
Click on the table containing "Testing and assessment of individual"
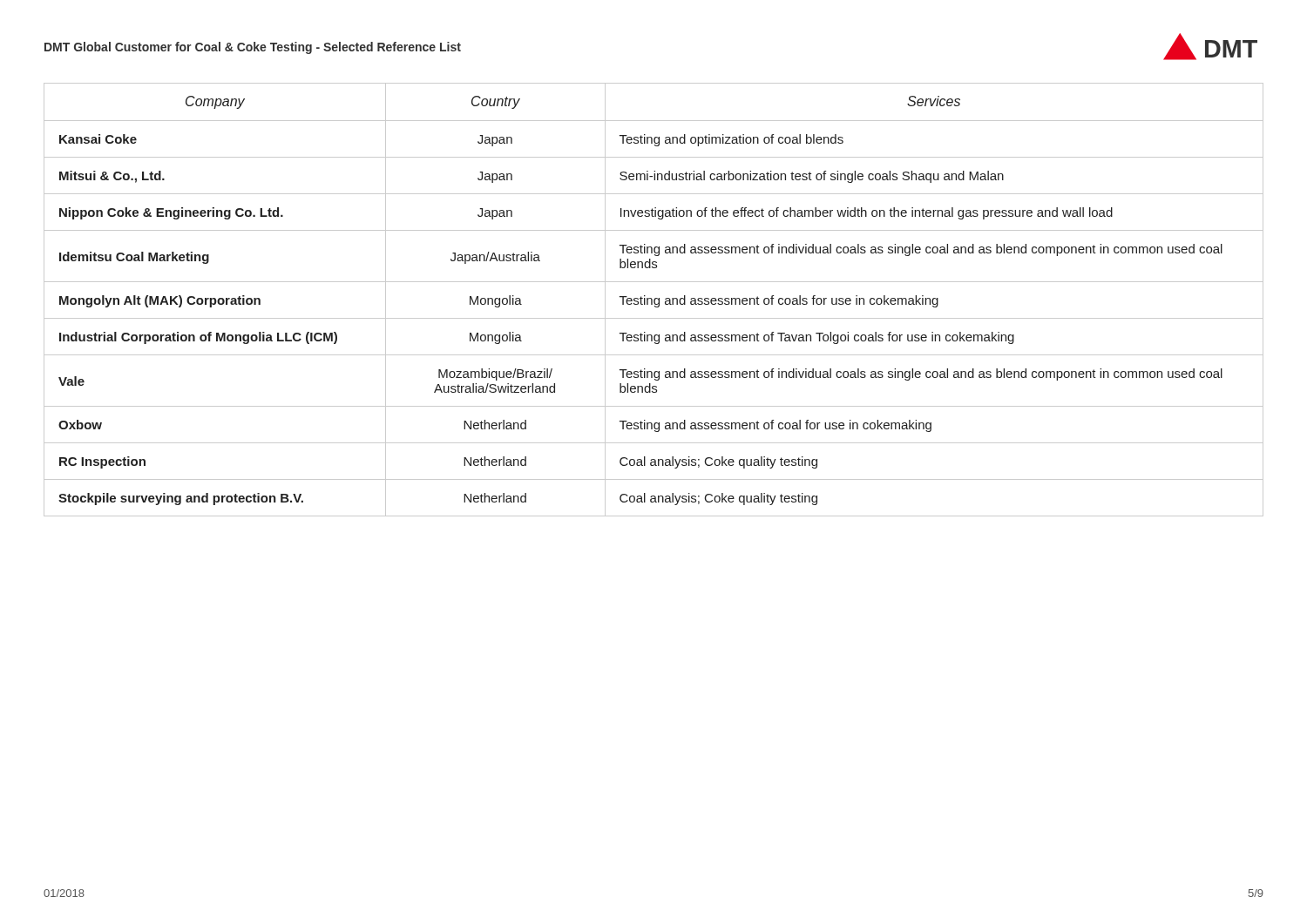(654, 300)
